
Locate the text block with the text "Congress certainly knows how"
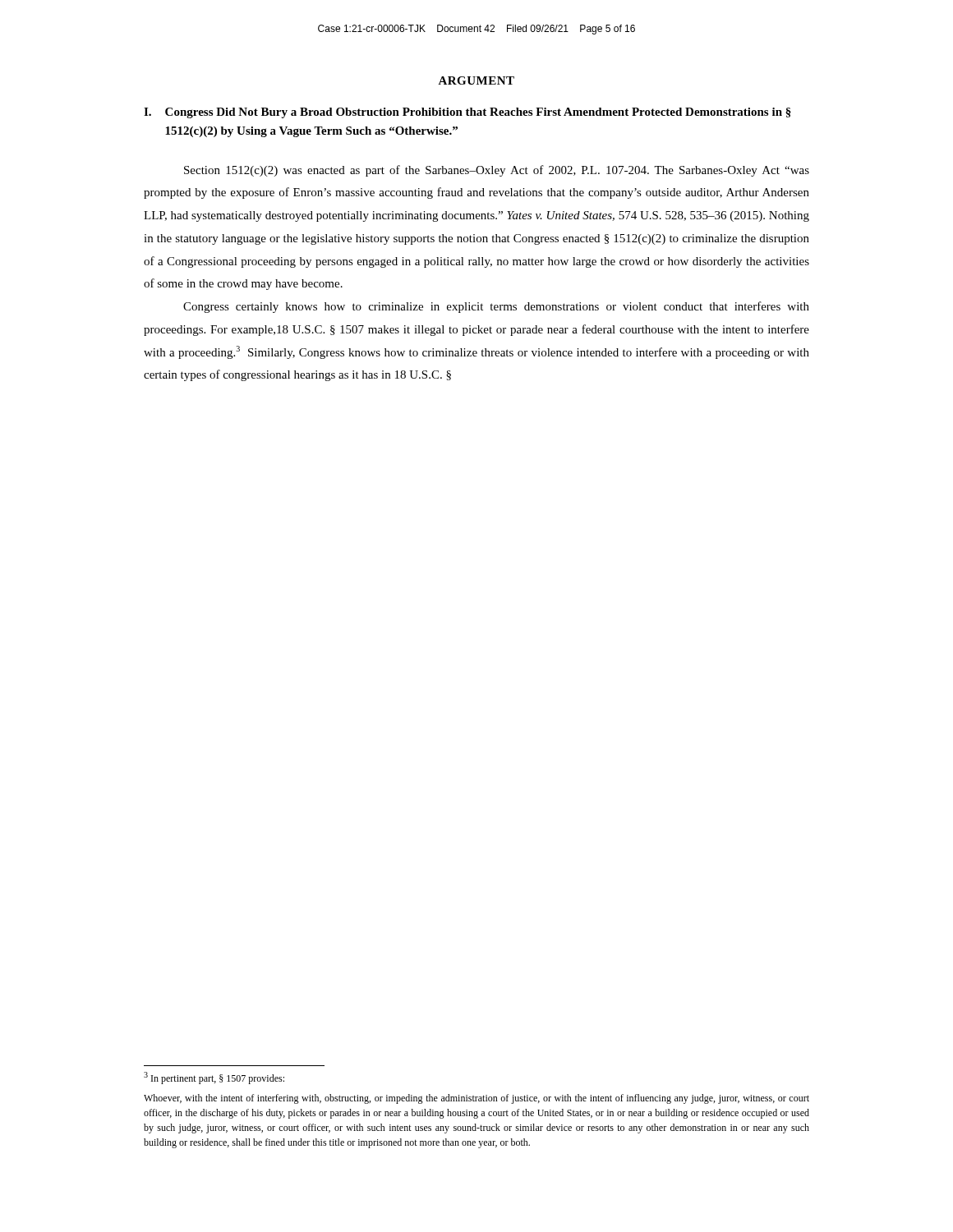tap(476, 341)
